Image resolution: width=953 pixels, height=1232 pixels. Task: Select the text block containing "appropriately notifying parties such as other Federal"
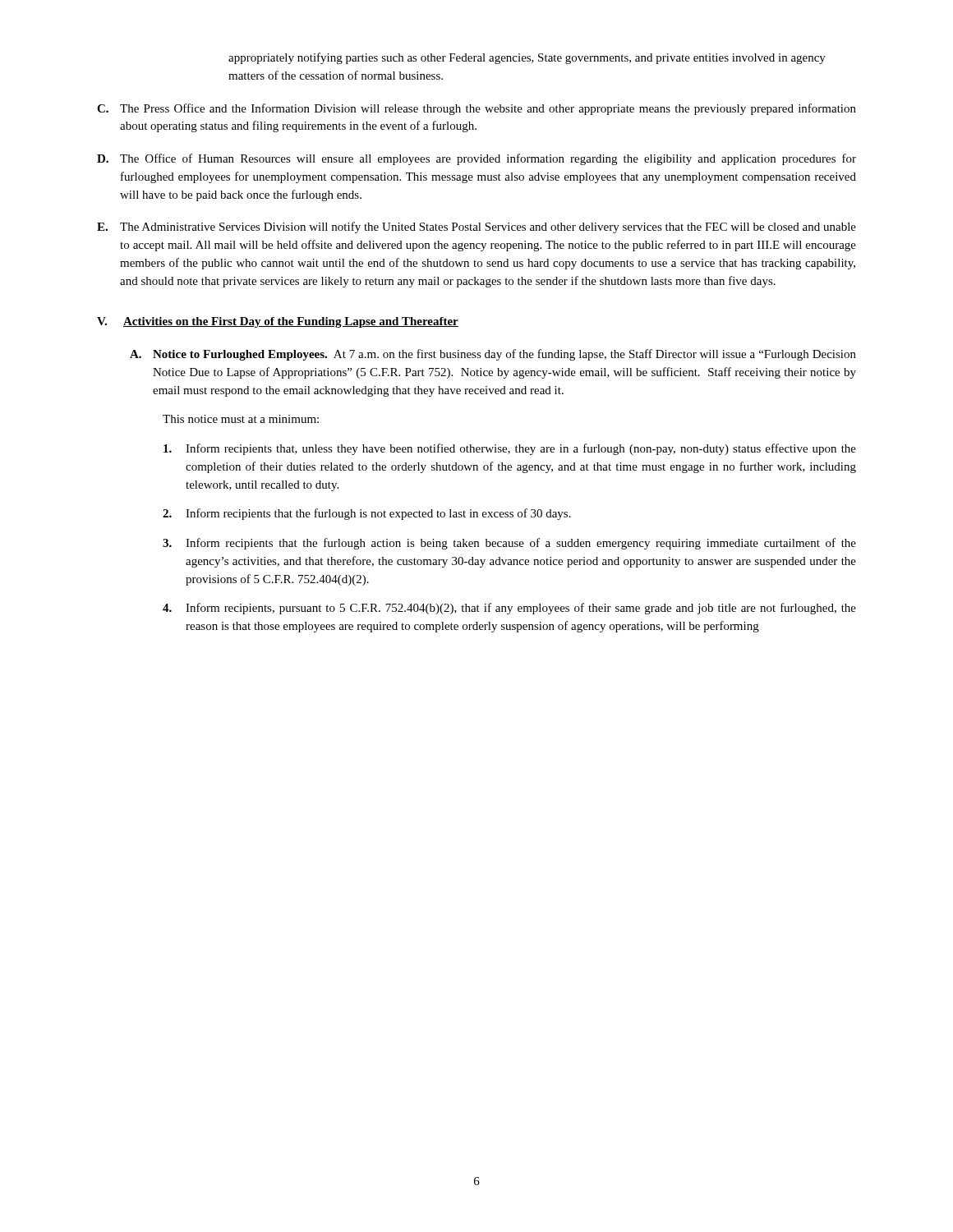[527, 66]
